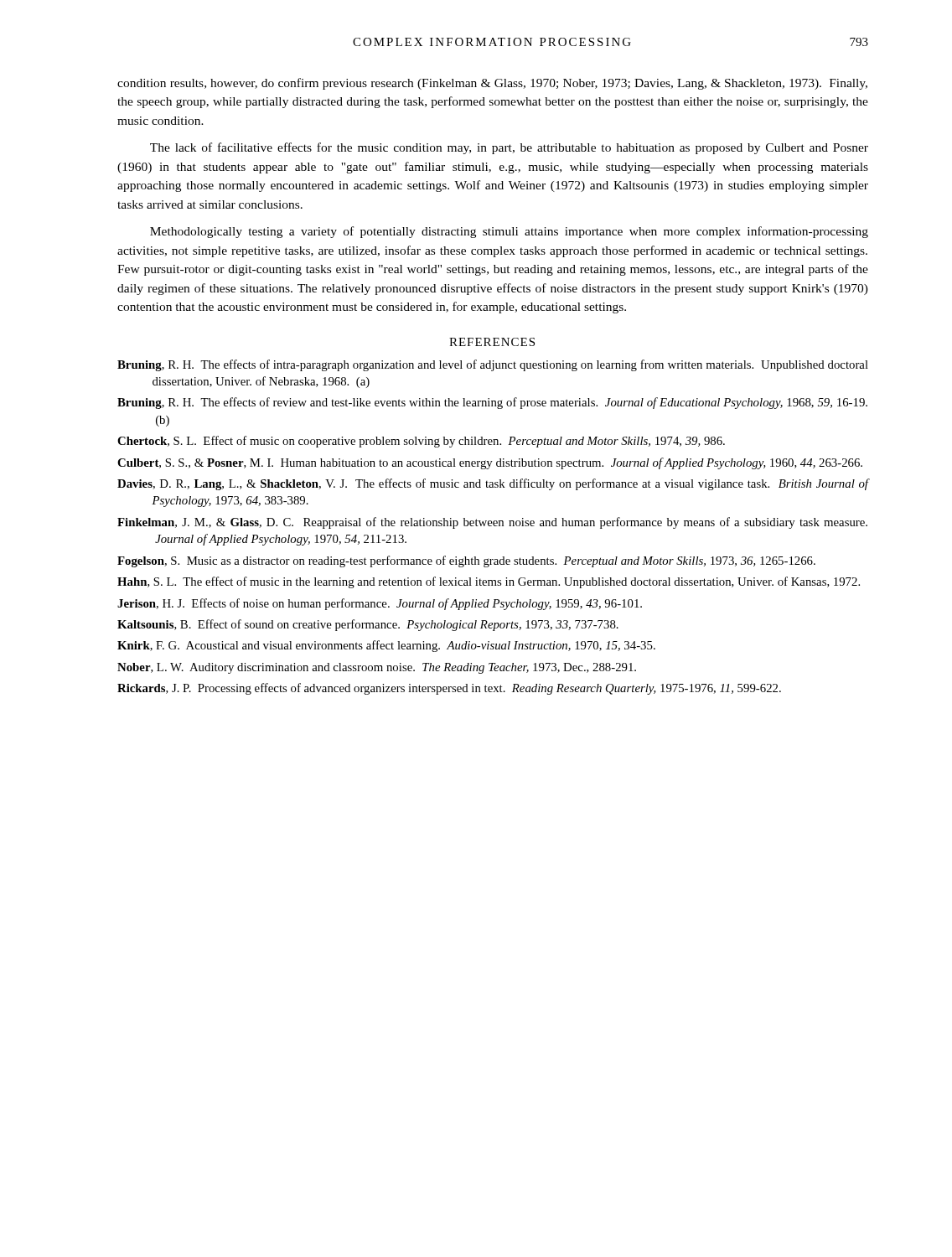Find the block on this page that starts "Culbert, S. S.,"

click(x=490, y=462)
